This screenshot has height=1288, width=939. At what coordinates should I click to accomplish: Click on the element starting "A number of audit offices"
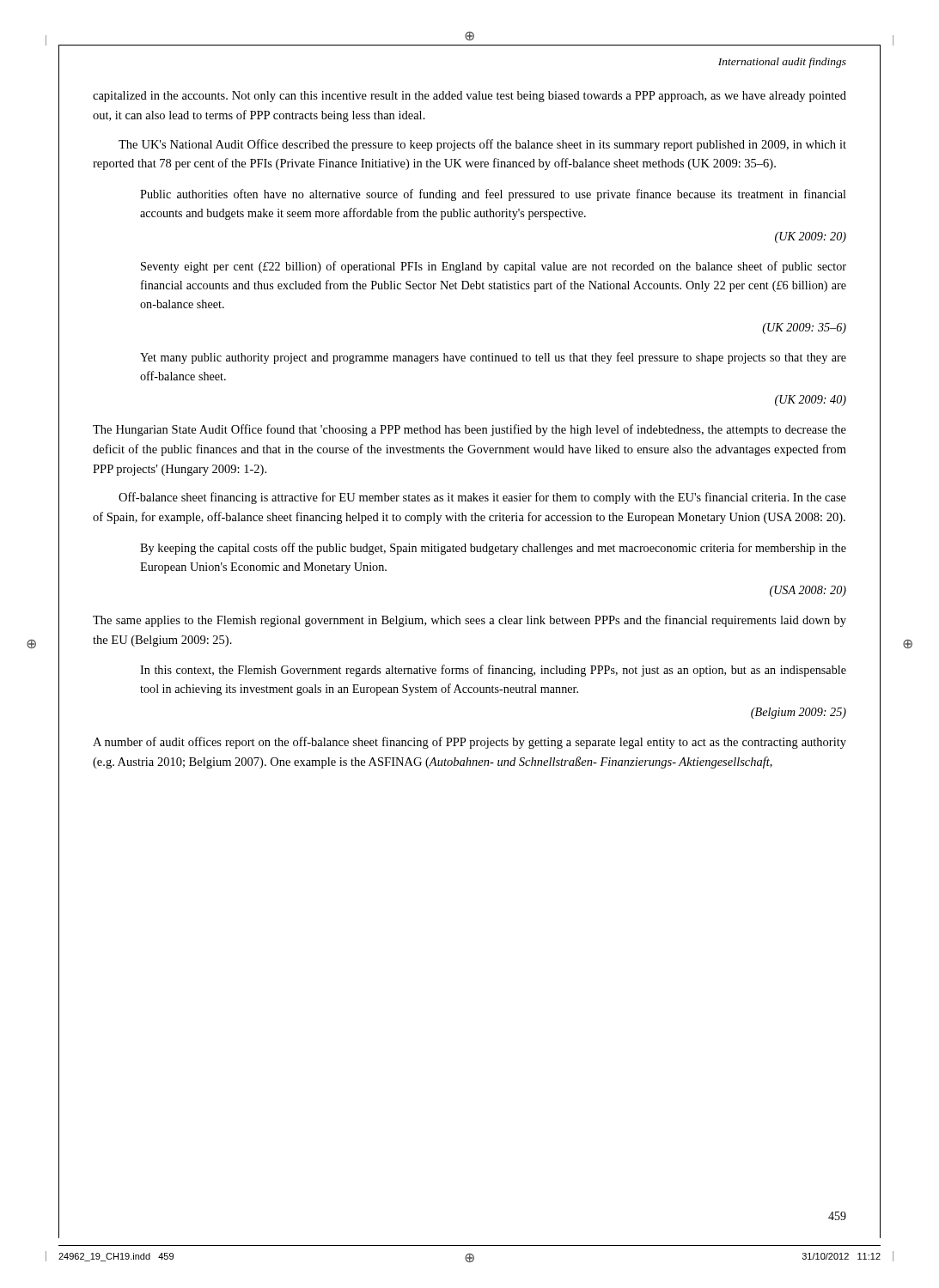470,752
